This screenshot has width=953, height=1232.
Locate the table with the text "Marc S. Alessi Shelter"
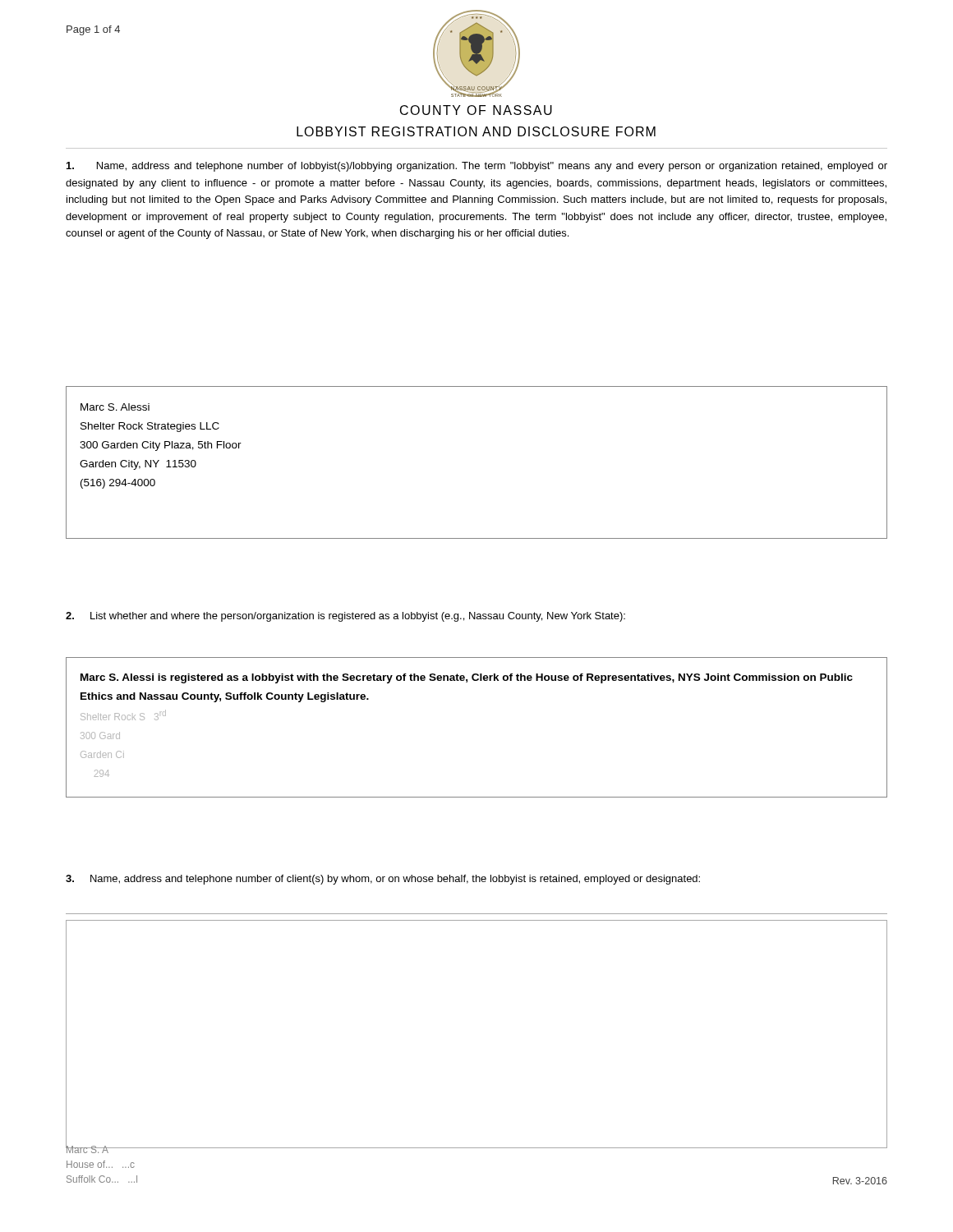[x=476, y=462]
